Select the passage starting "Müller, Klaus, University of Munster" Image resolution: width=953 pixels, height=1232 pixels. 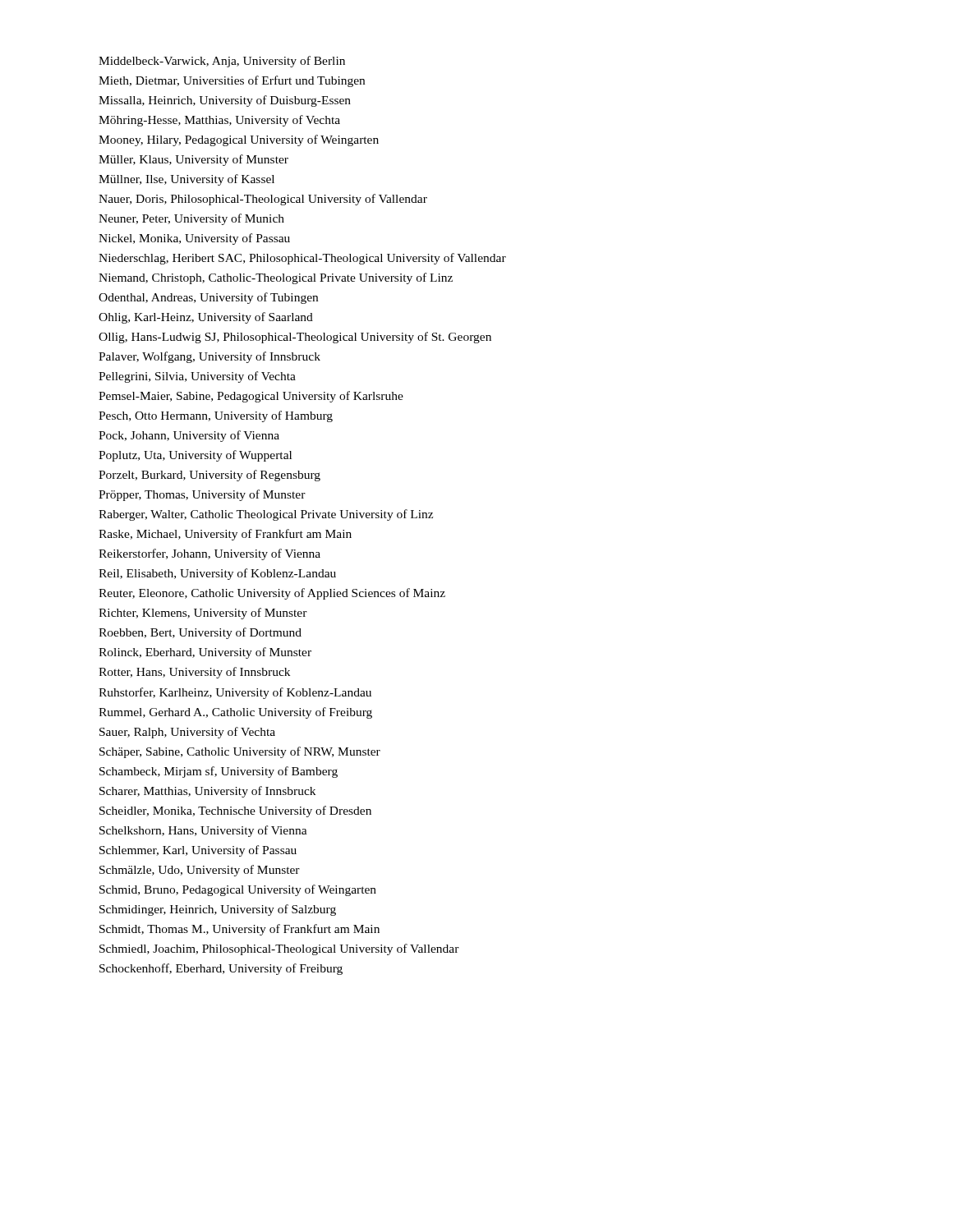(x=193, y=159)
